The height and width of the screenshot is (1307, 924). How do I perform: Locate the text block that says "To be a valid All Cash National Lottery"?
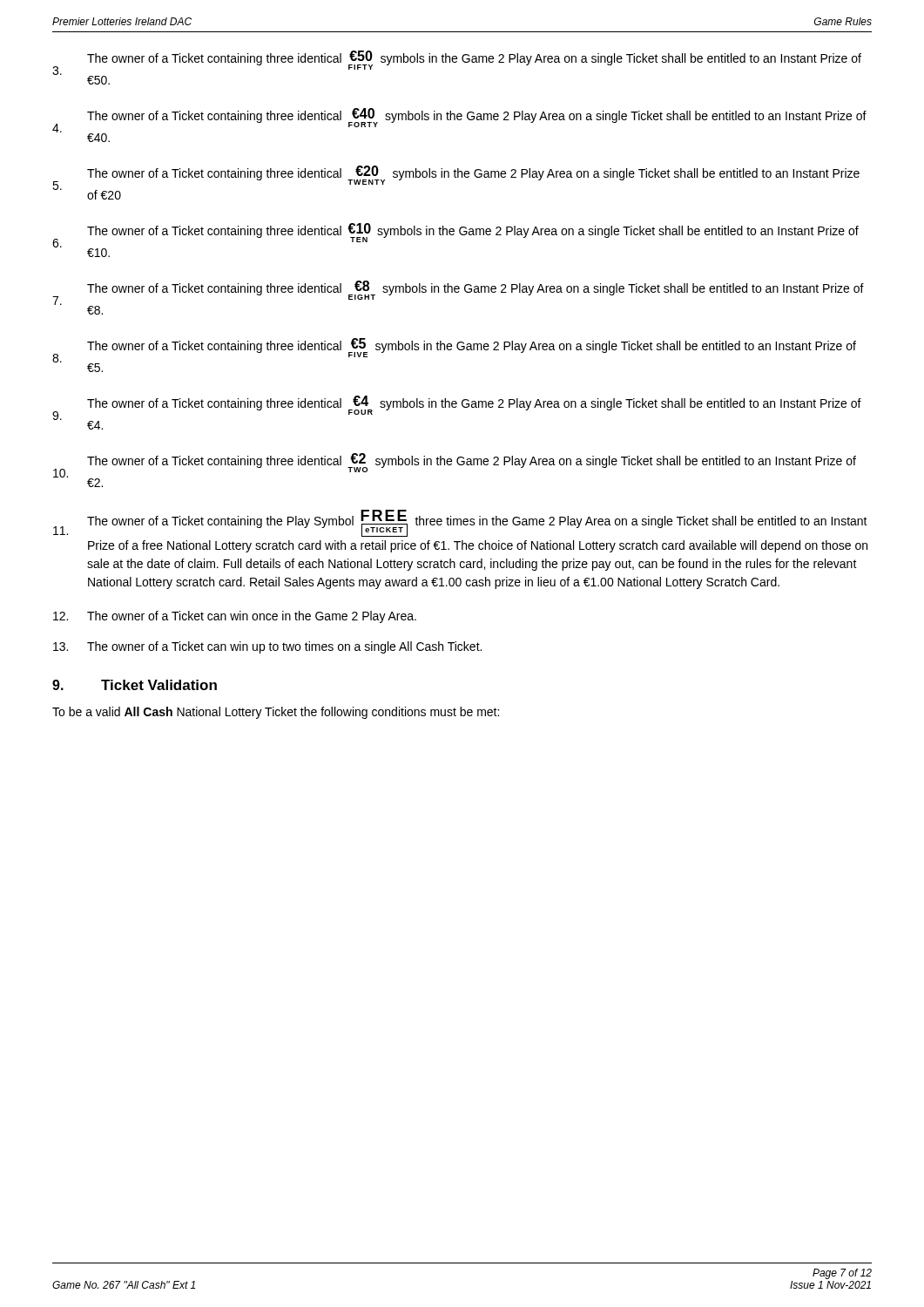(276, 712)
